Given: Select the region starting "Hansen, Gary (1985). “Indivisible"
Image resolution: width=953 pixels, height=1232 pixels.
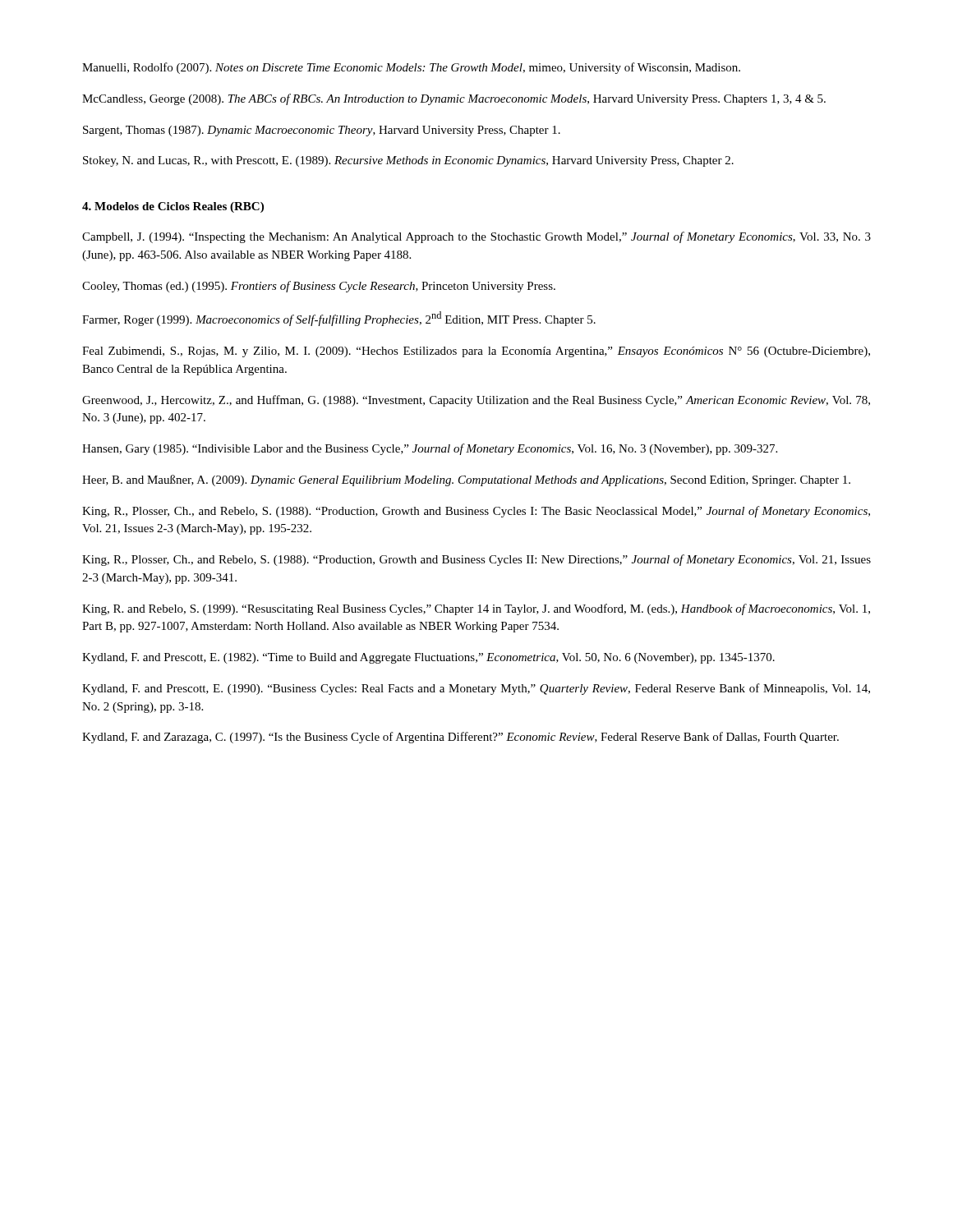Looking at the screenshot, I should tap(430, 448).
